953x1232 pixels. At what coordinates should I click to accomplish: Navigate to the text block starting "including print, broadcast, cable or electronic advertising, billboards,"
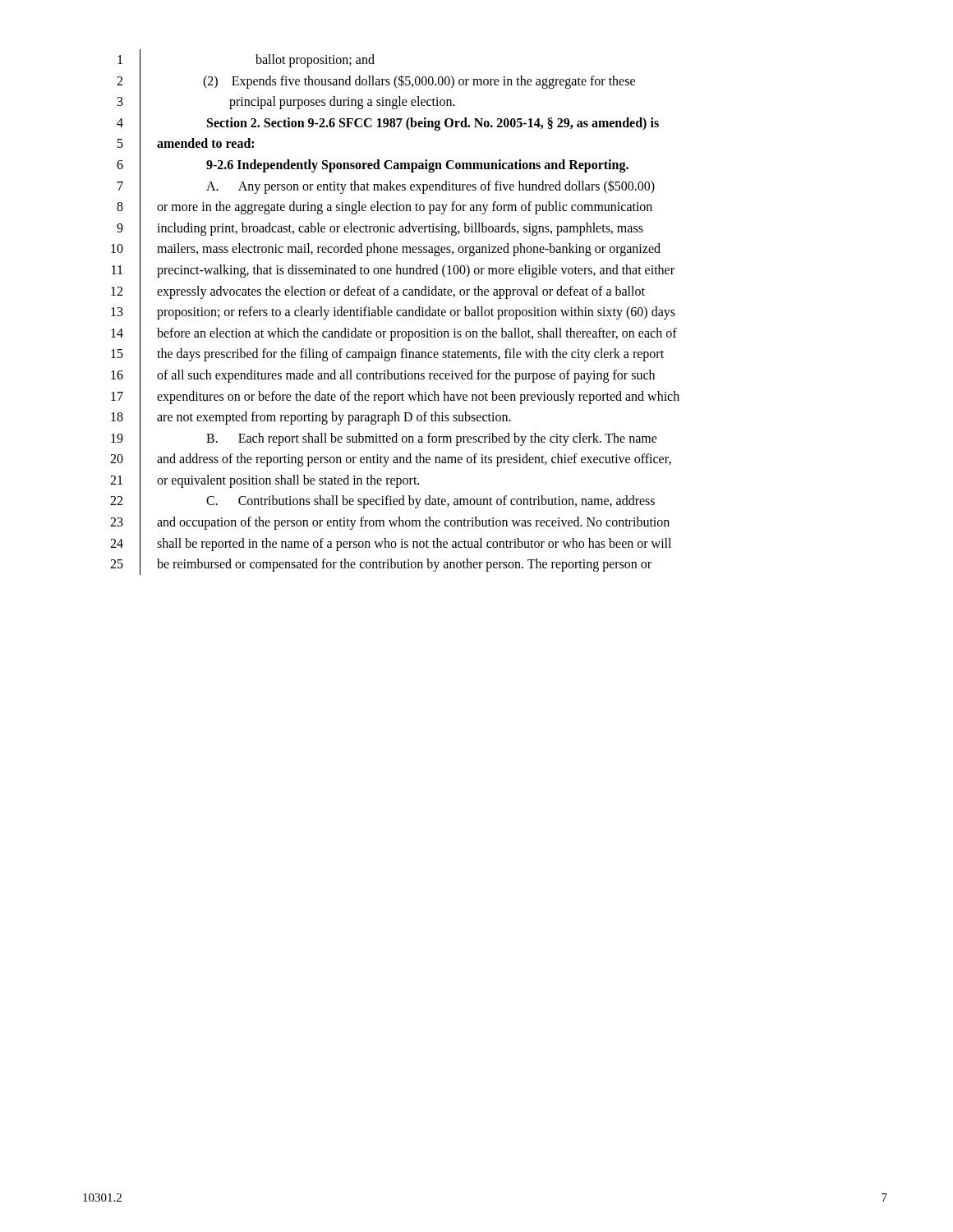(400, 228)
